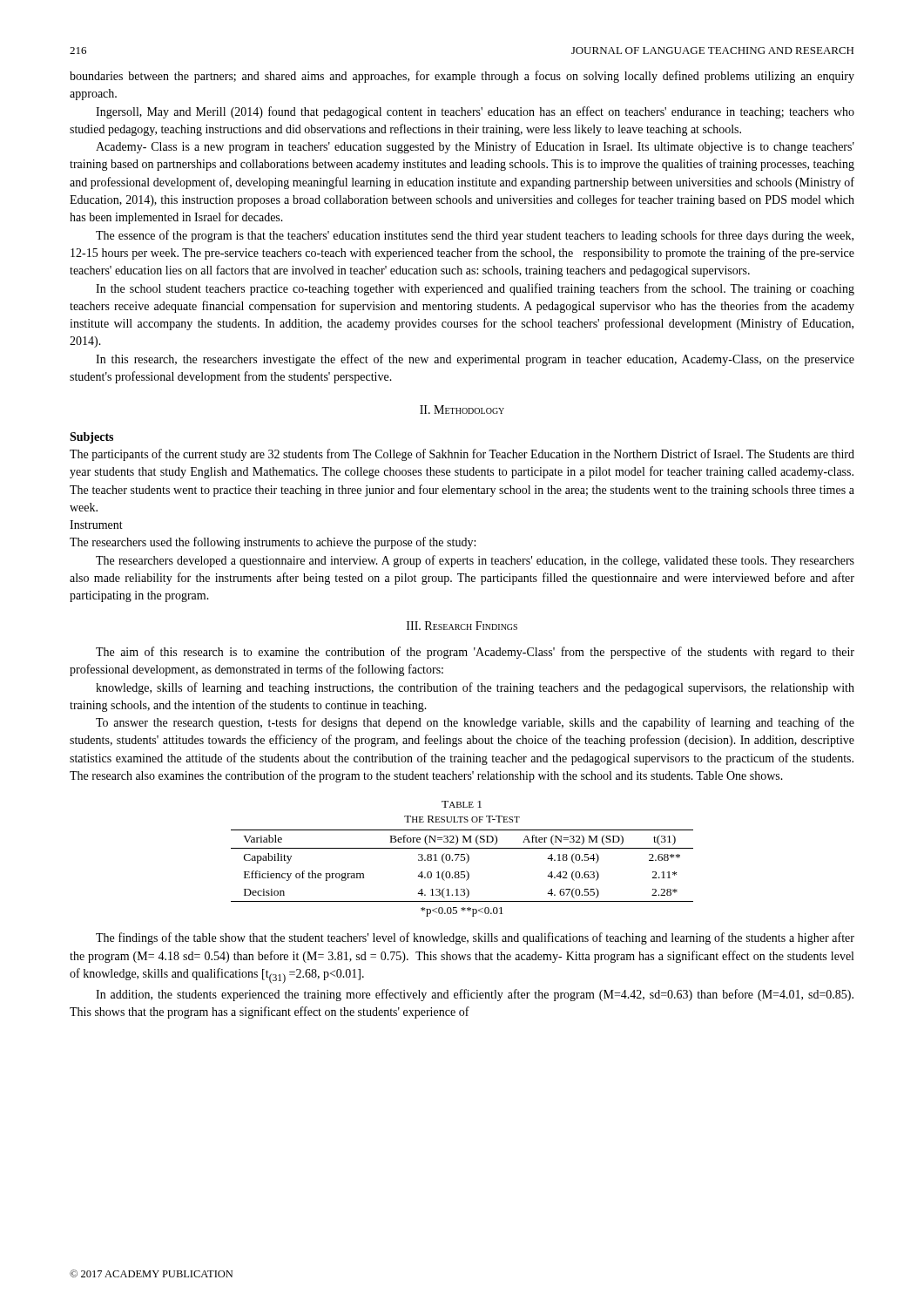The height and width of the screenshot is (1307, 924).
Task: Locate the text starting "Ingersoll, May and"
Action: 462,121
